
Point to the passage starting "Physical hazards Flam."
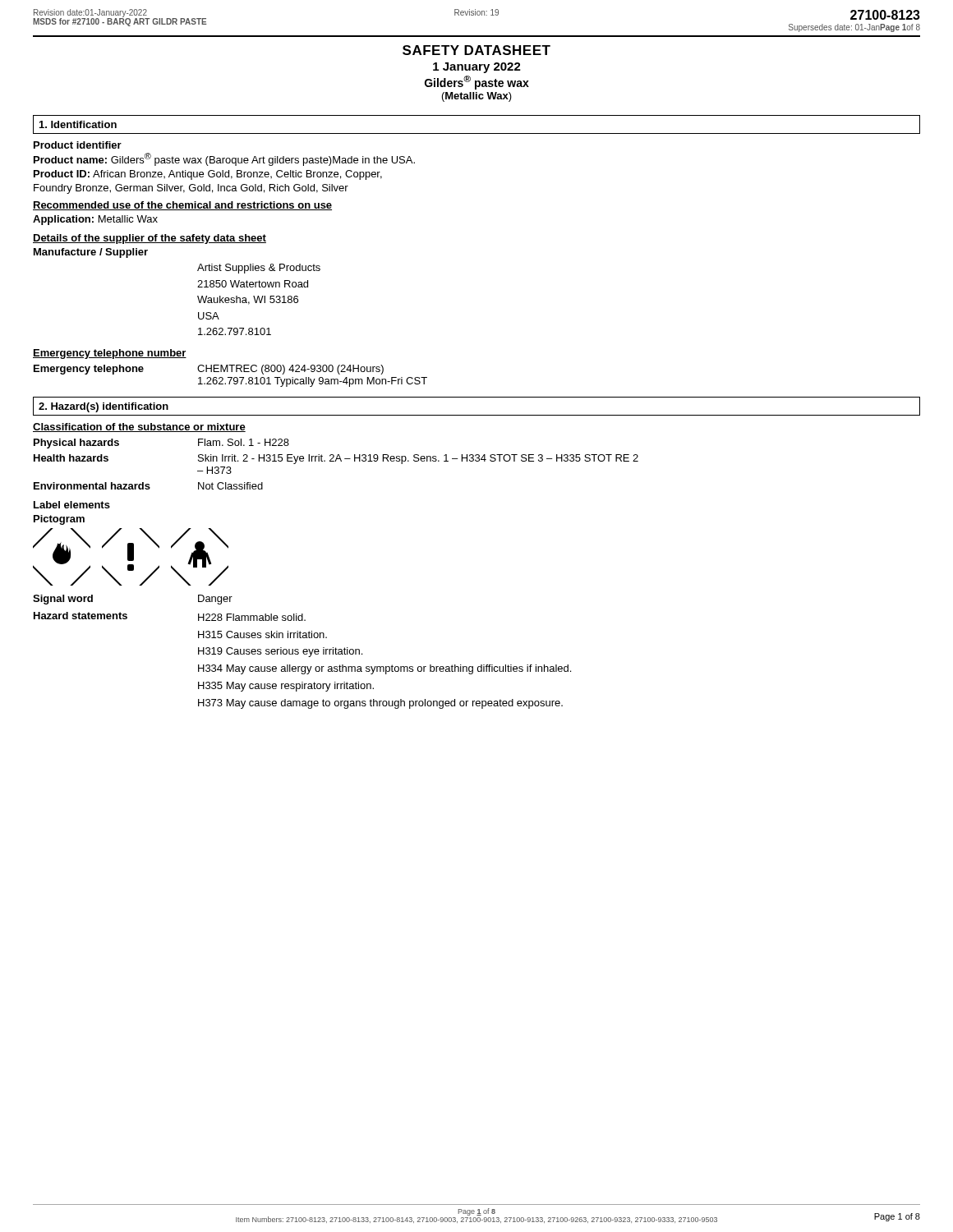161,442
